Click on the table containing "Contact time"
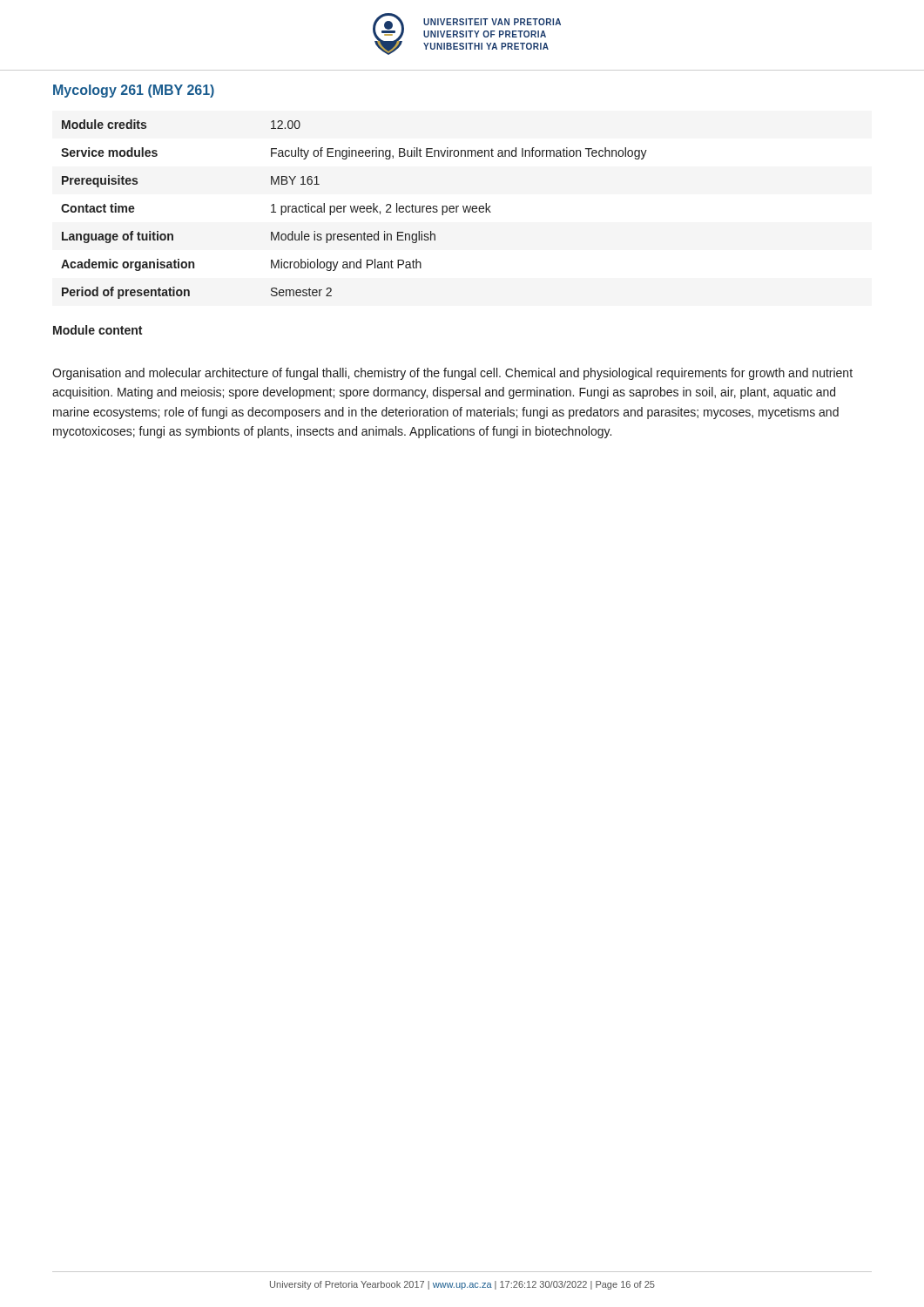924x1307 pixels. [x=462, y=208]
